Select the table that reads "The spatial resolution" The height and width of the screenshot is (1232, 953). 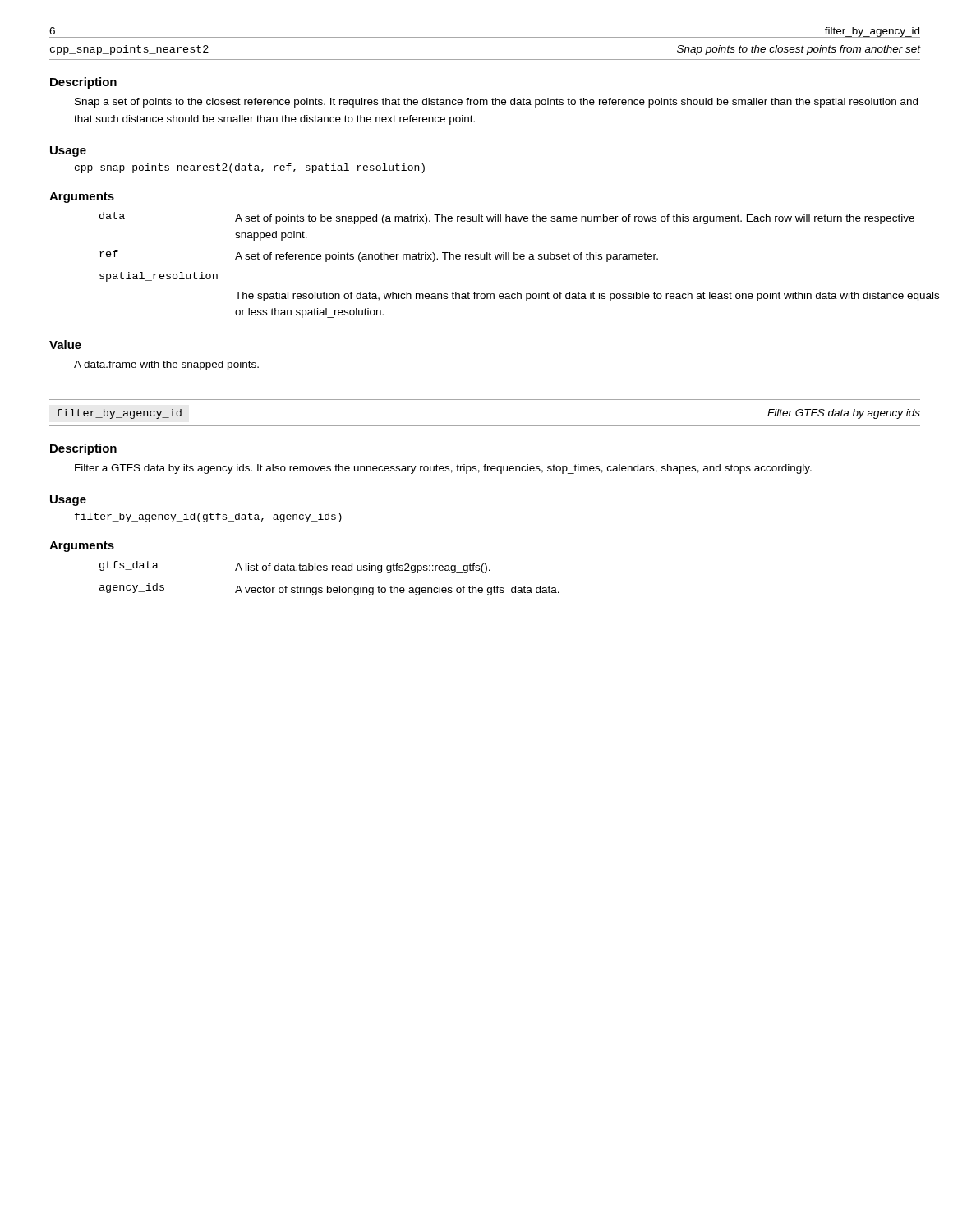pyautogui.click(x=497, y=265)
